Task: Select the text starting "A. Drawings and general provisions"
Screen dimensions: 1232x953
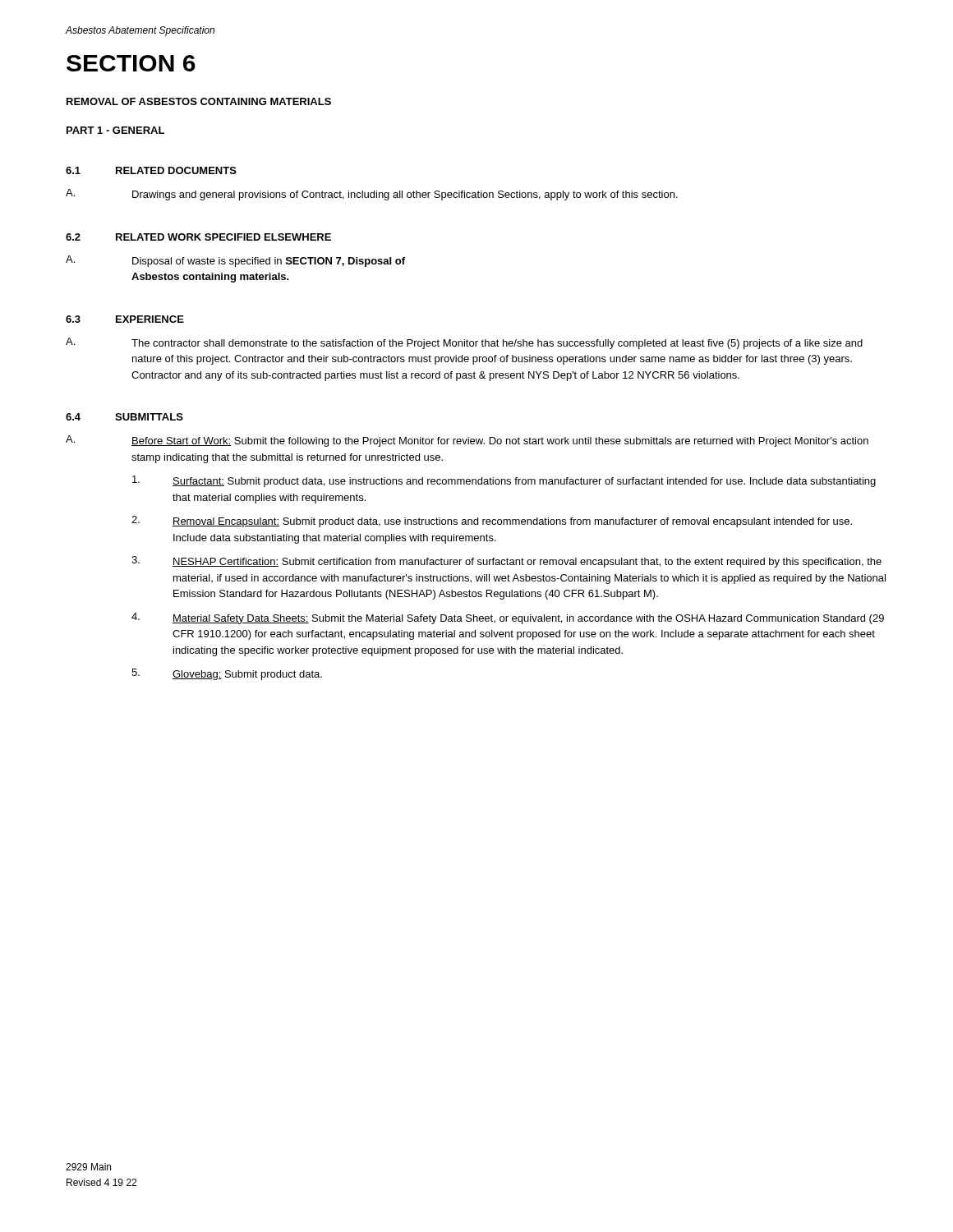Action: click(476, 194)
